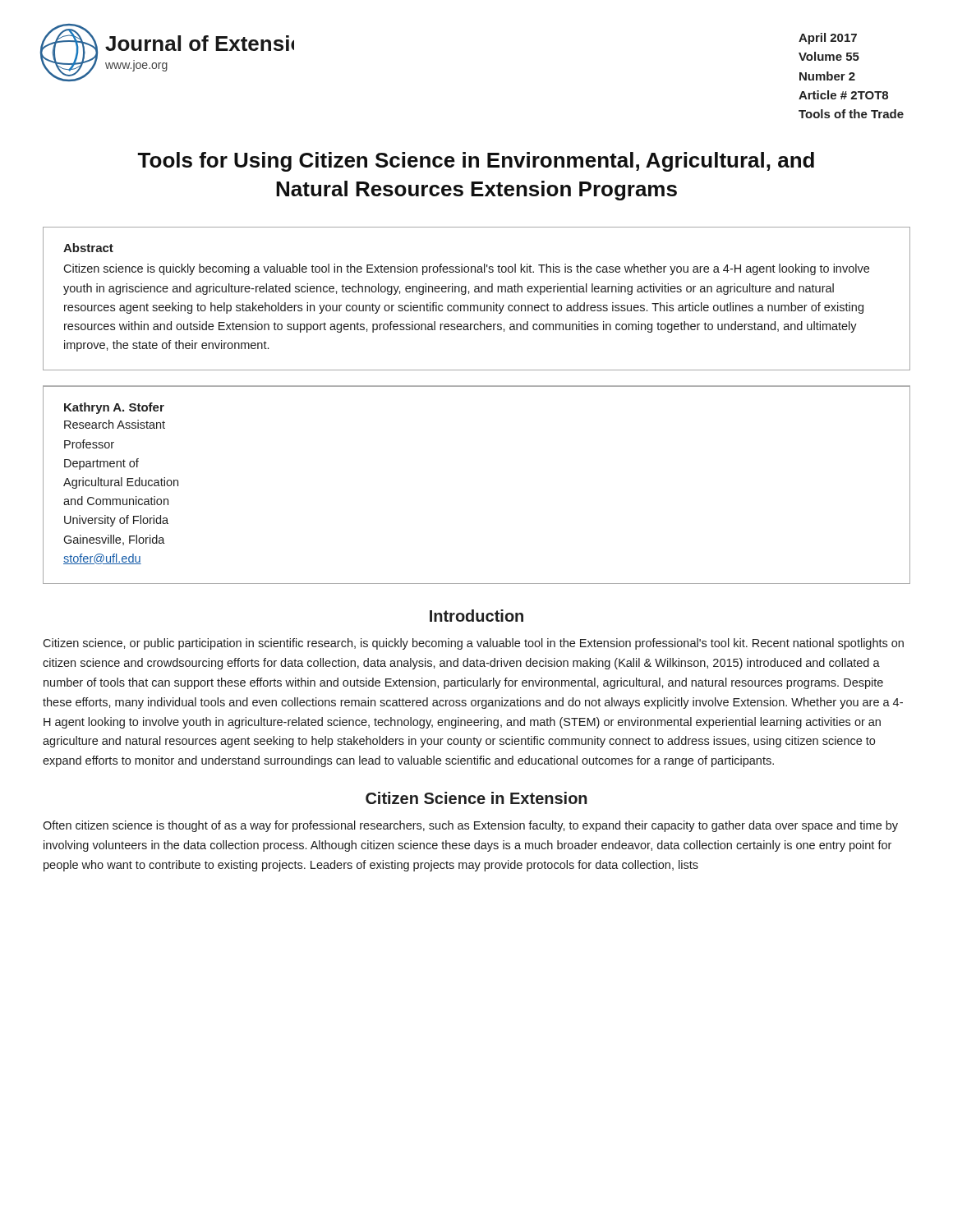This screenshot has width=953, height=1232.
Task: Locate the block of text that opens with "Citizen science, or public participation in scientific"
Action: [474, 702]
